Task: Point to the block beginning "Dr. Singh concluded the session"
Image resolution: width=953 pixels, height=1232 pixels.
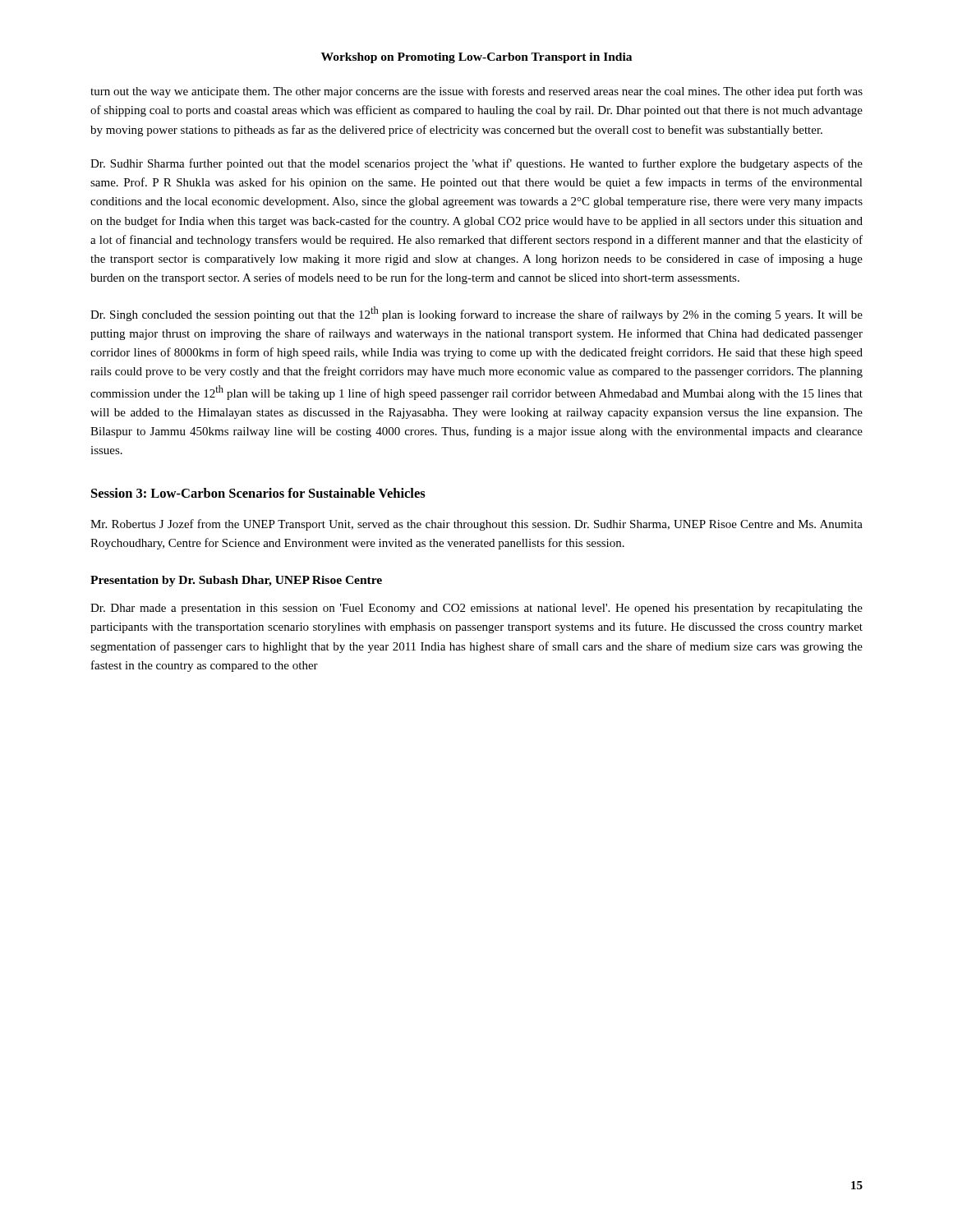Action: point(476,381)
